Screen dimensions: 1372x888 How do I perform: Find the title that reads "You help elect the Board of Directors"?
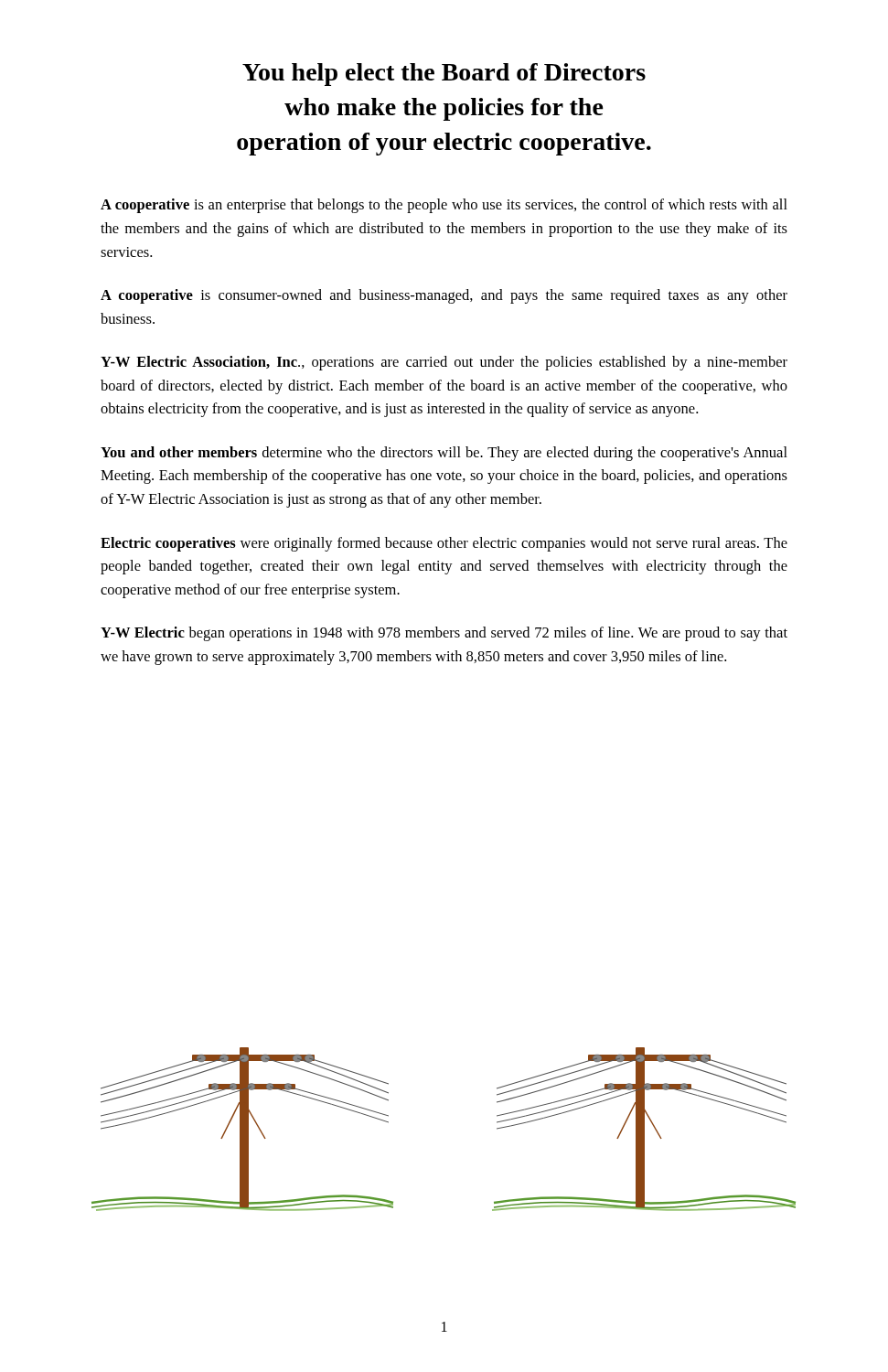[x=444, y=106]
